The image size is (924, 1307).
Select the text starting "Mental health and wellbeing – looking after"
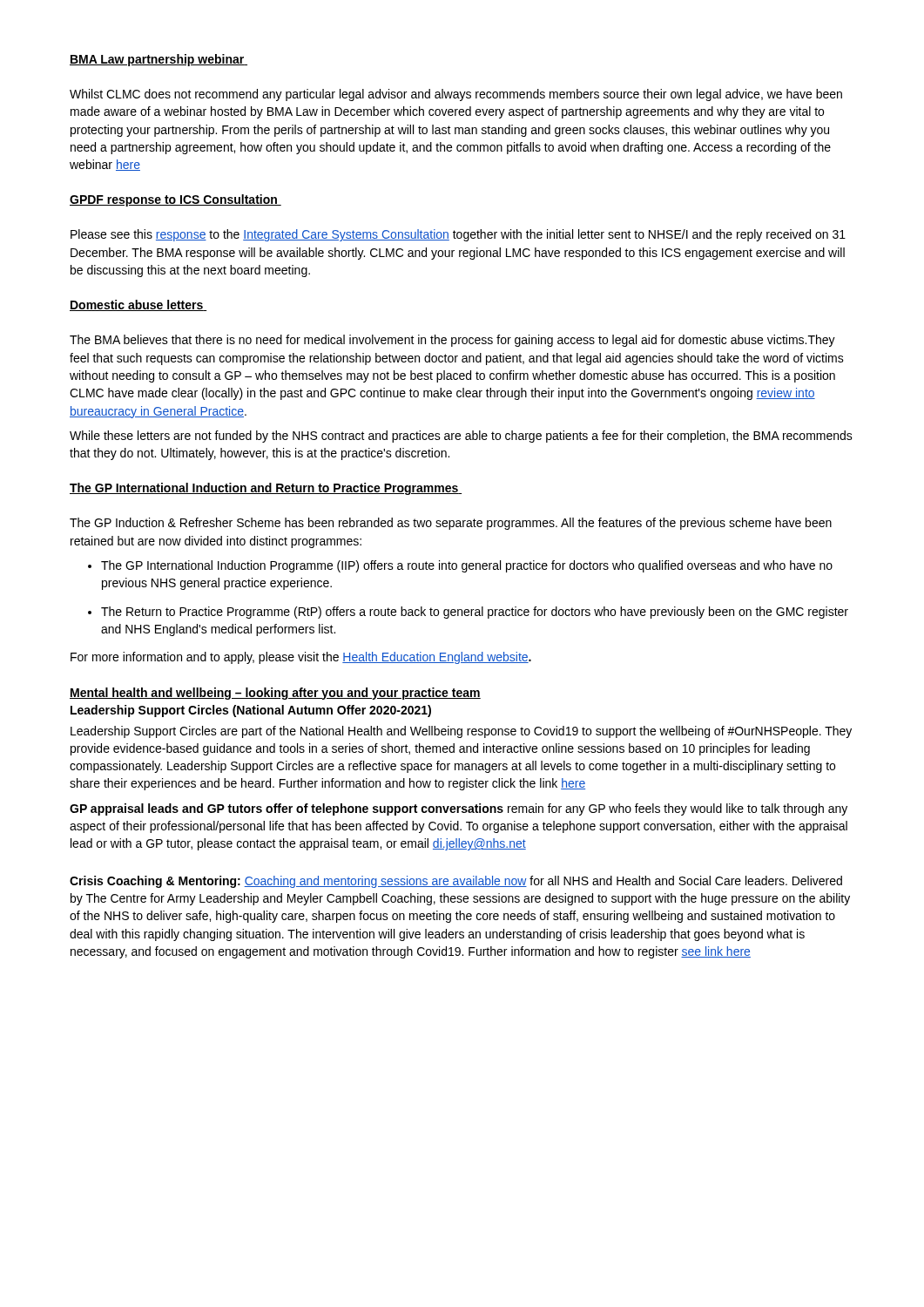point(275,692)
